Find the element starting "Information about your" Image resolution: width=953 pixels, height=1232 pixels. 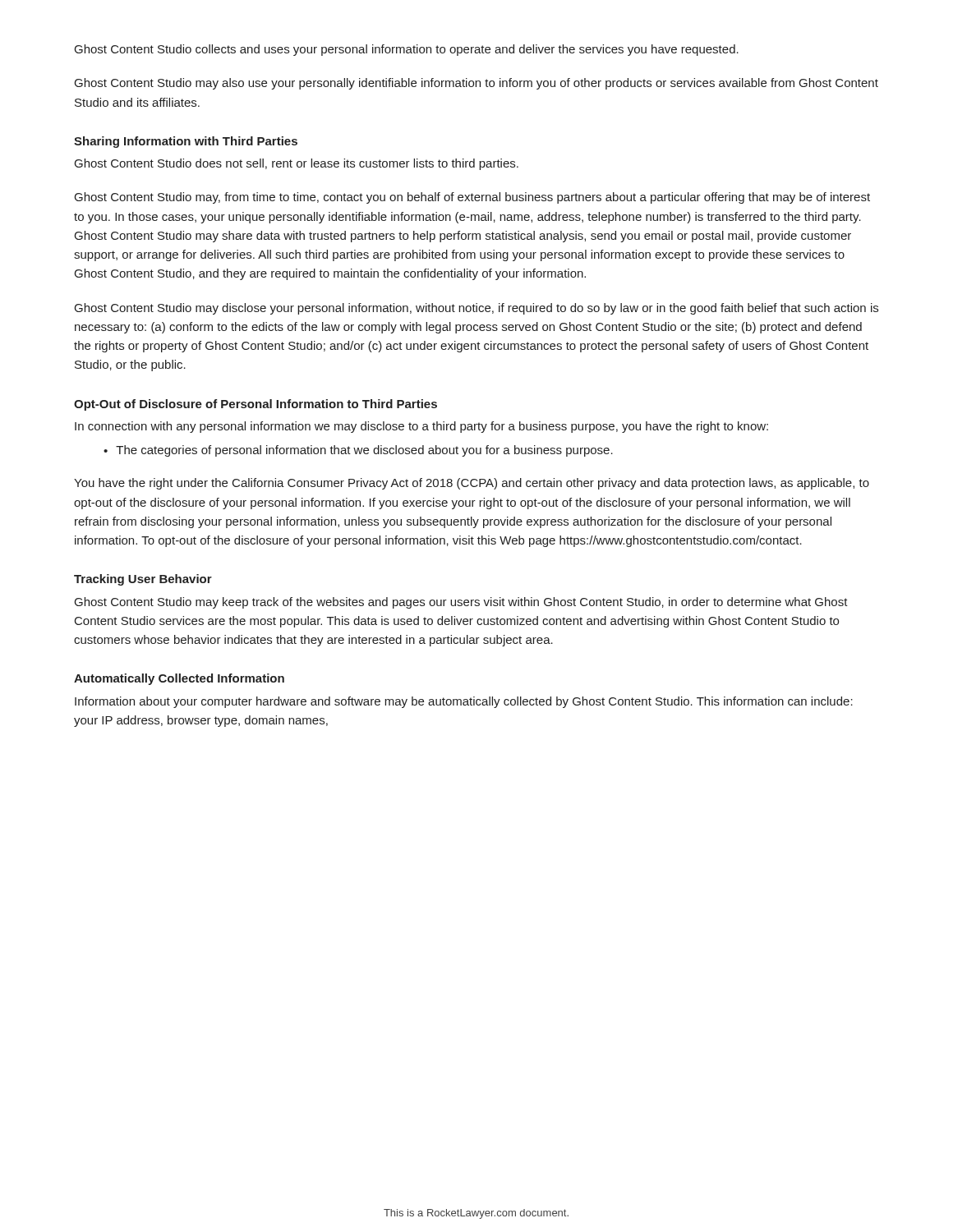click(x=464, y=710)
